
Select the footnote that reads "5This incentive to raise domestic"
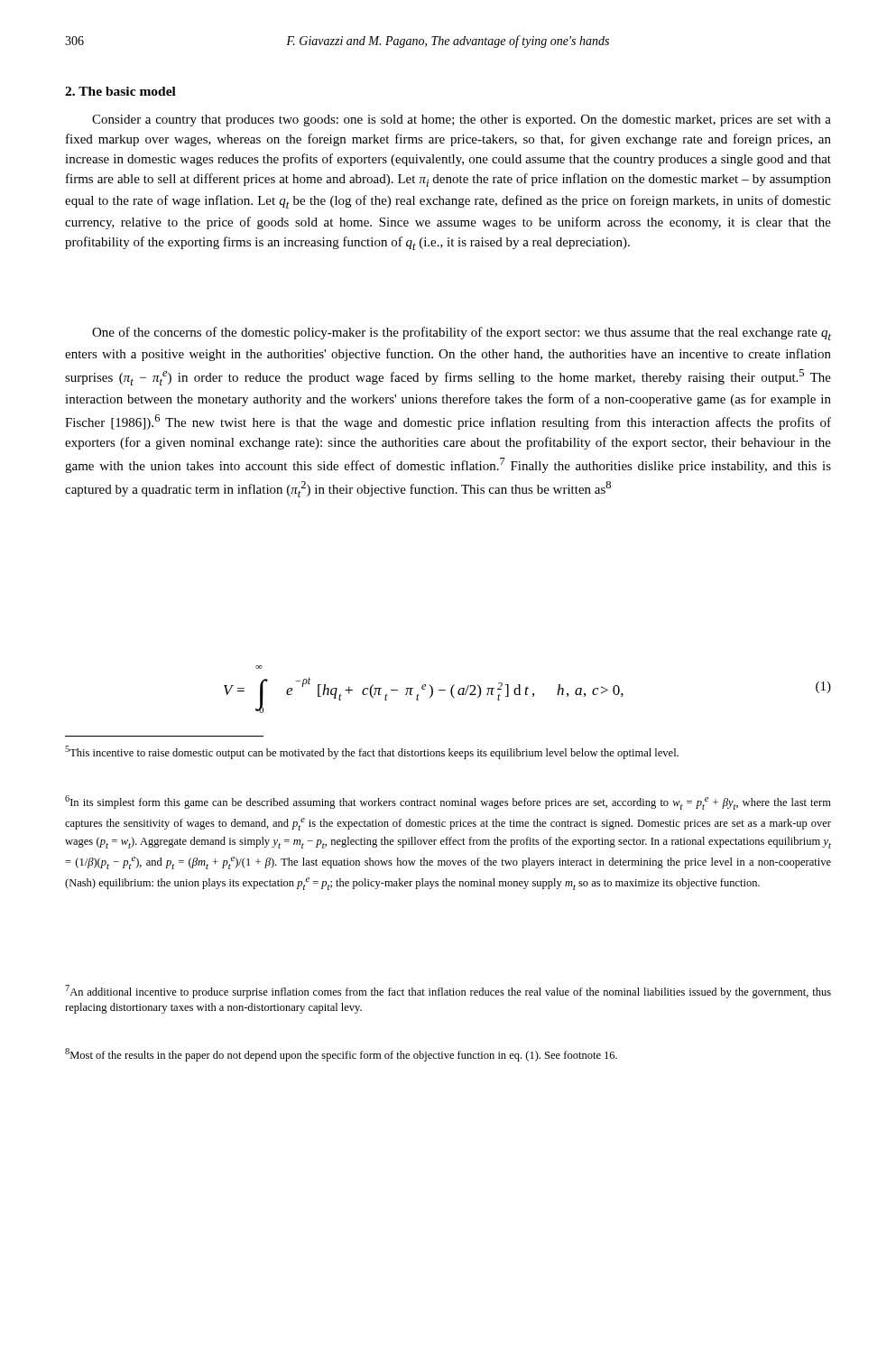point(448,748)
